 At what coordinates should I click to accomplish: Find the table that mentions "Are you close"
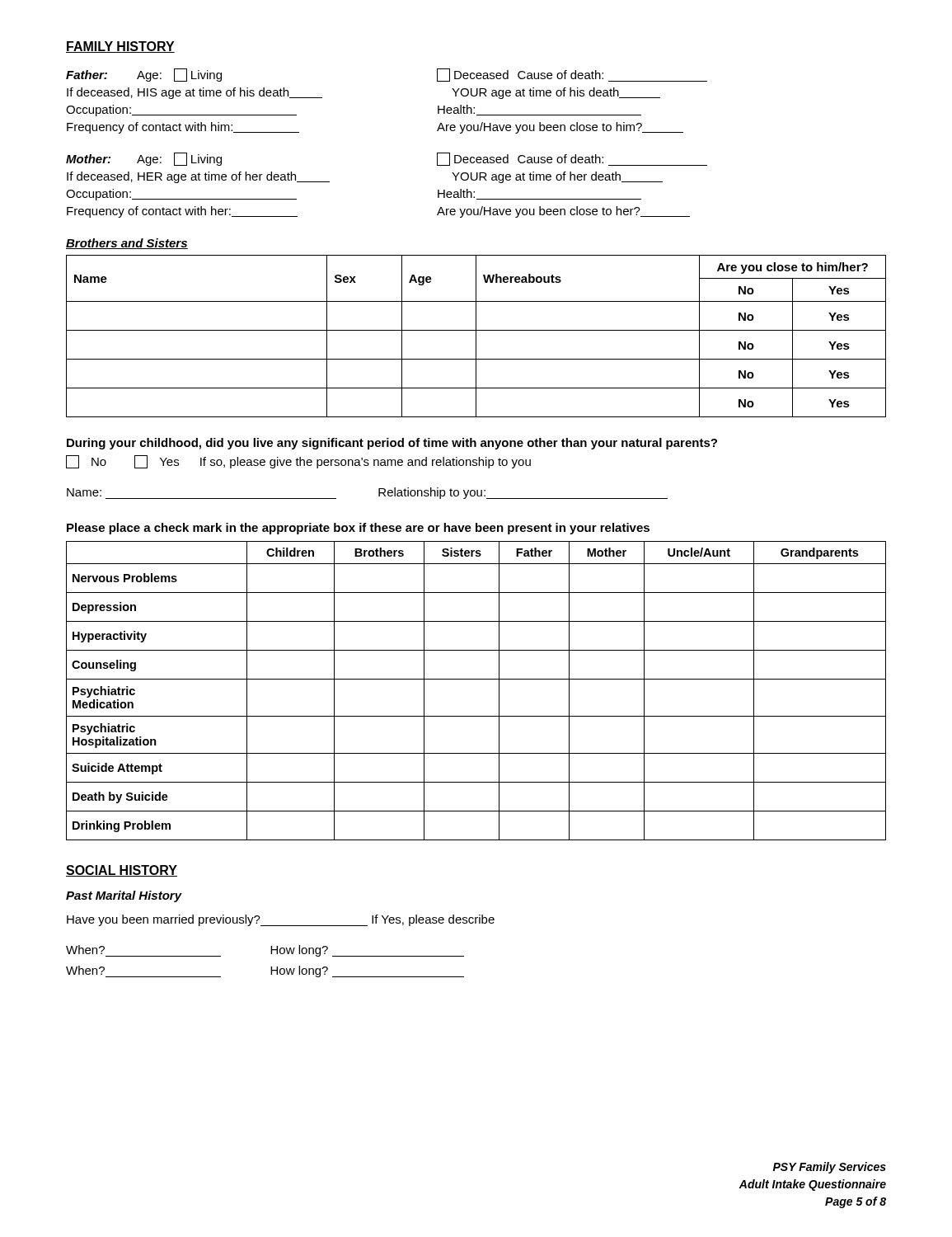(x=476, y=336)
